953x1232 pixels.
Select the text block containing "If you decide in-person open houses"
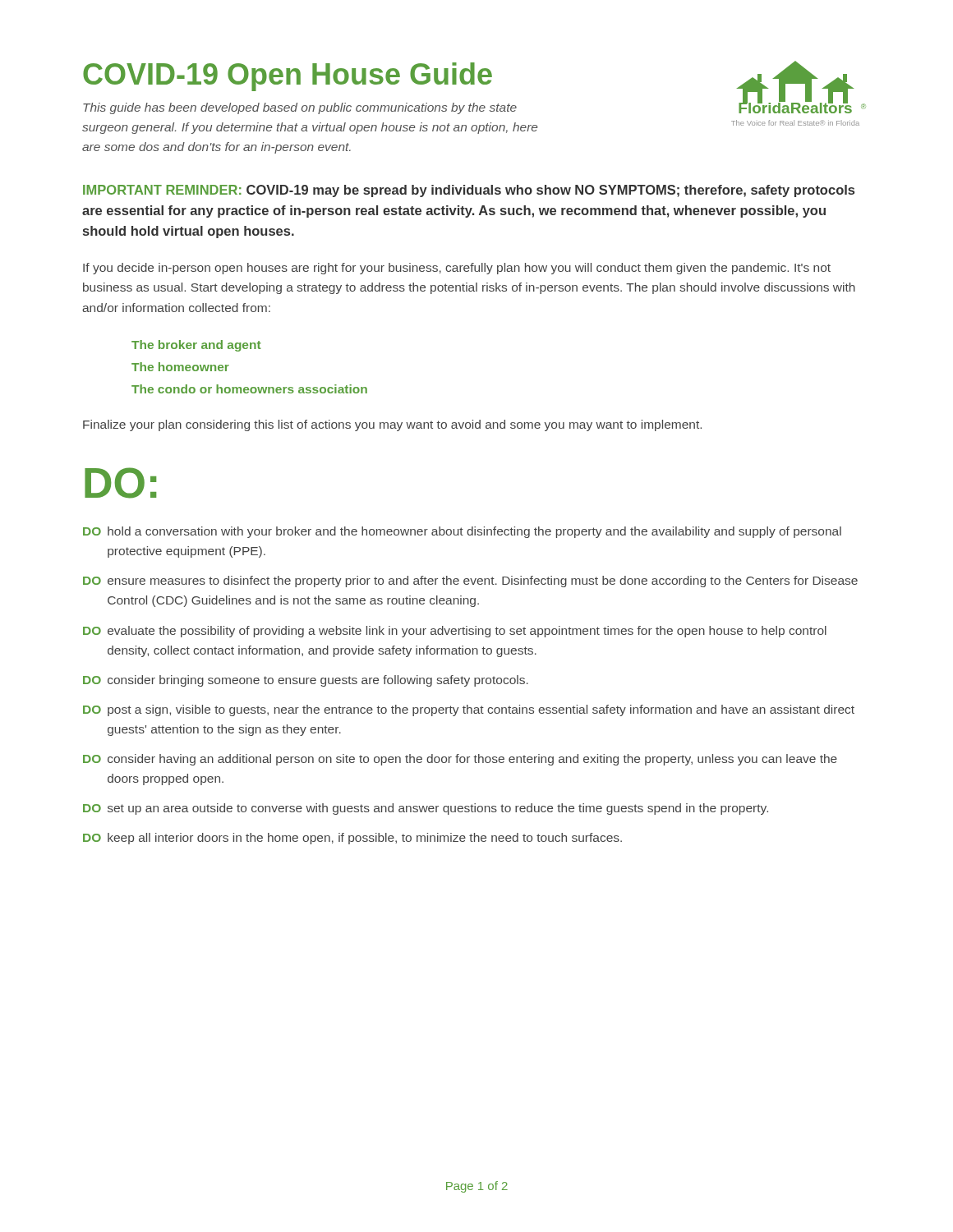tap(469, 287)
